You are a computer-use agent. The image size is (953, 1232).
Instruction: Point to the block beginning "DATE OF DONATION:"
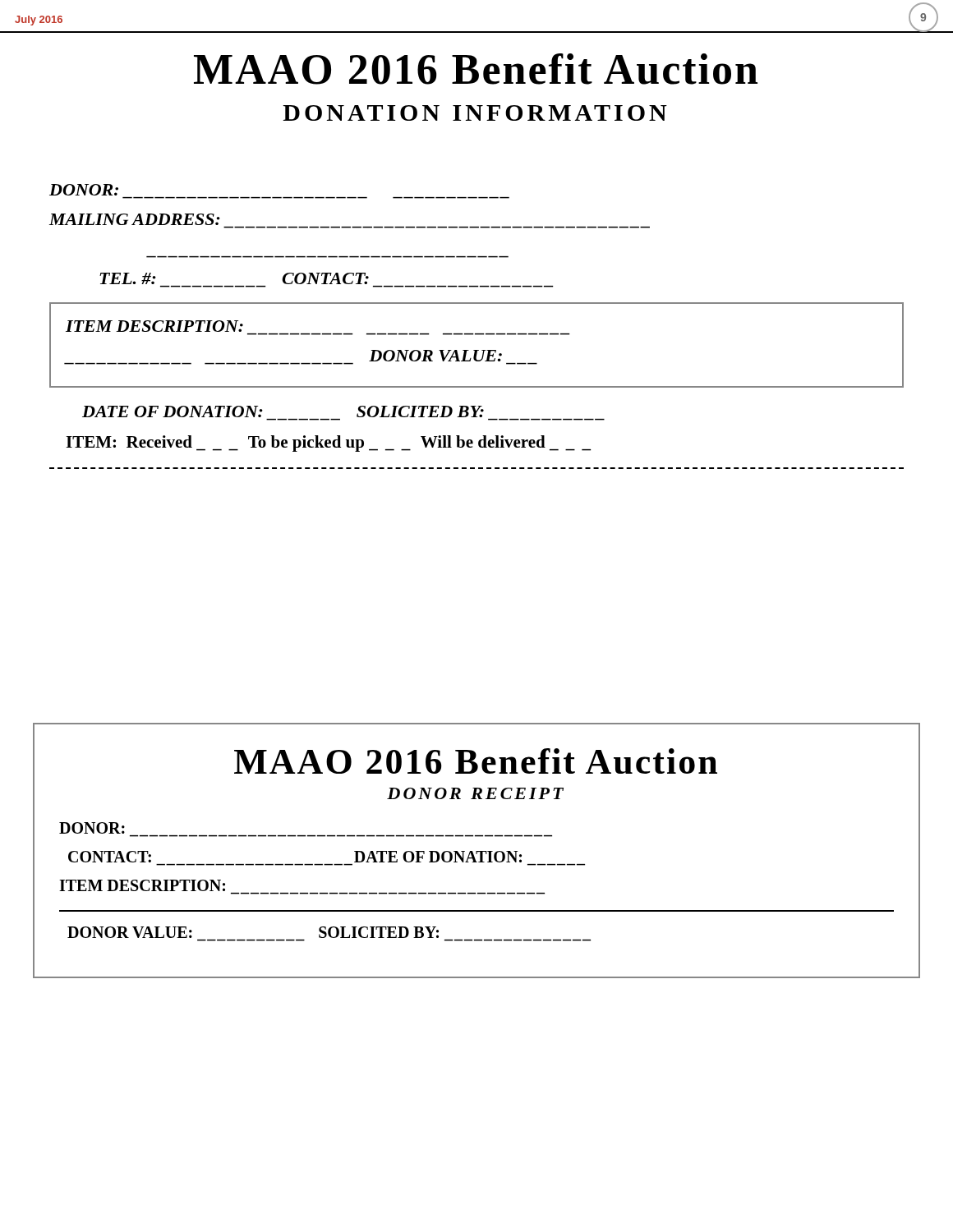[345, 411]
